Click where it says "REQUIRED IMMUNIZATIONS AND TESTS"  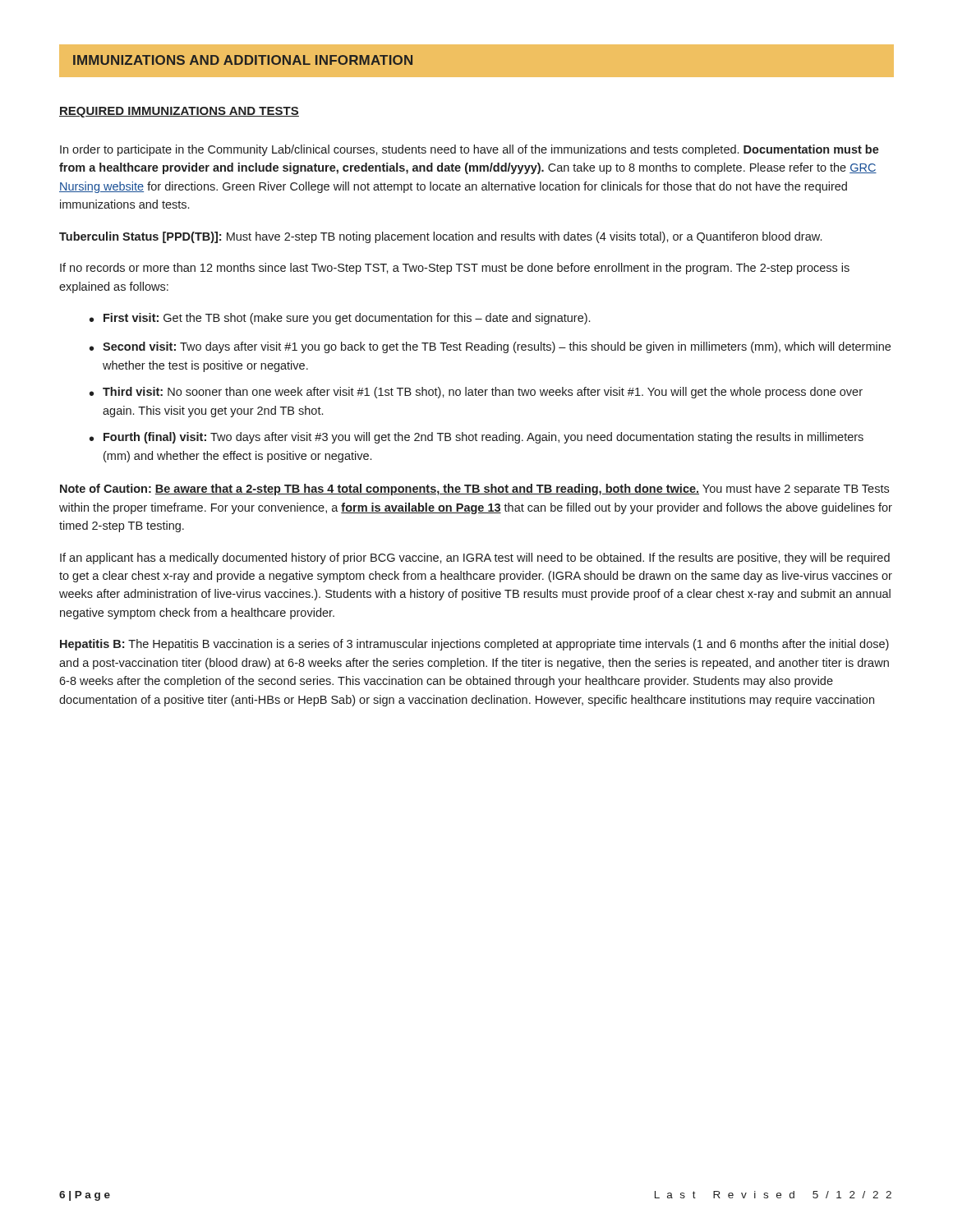pyautogui.click(x=179, y=110)
